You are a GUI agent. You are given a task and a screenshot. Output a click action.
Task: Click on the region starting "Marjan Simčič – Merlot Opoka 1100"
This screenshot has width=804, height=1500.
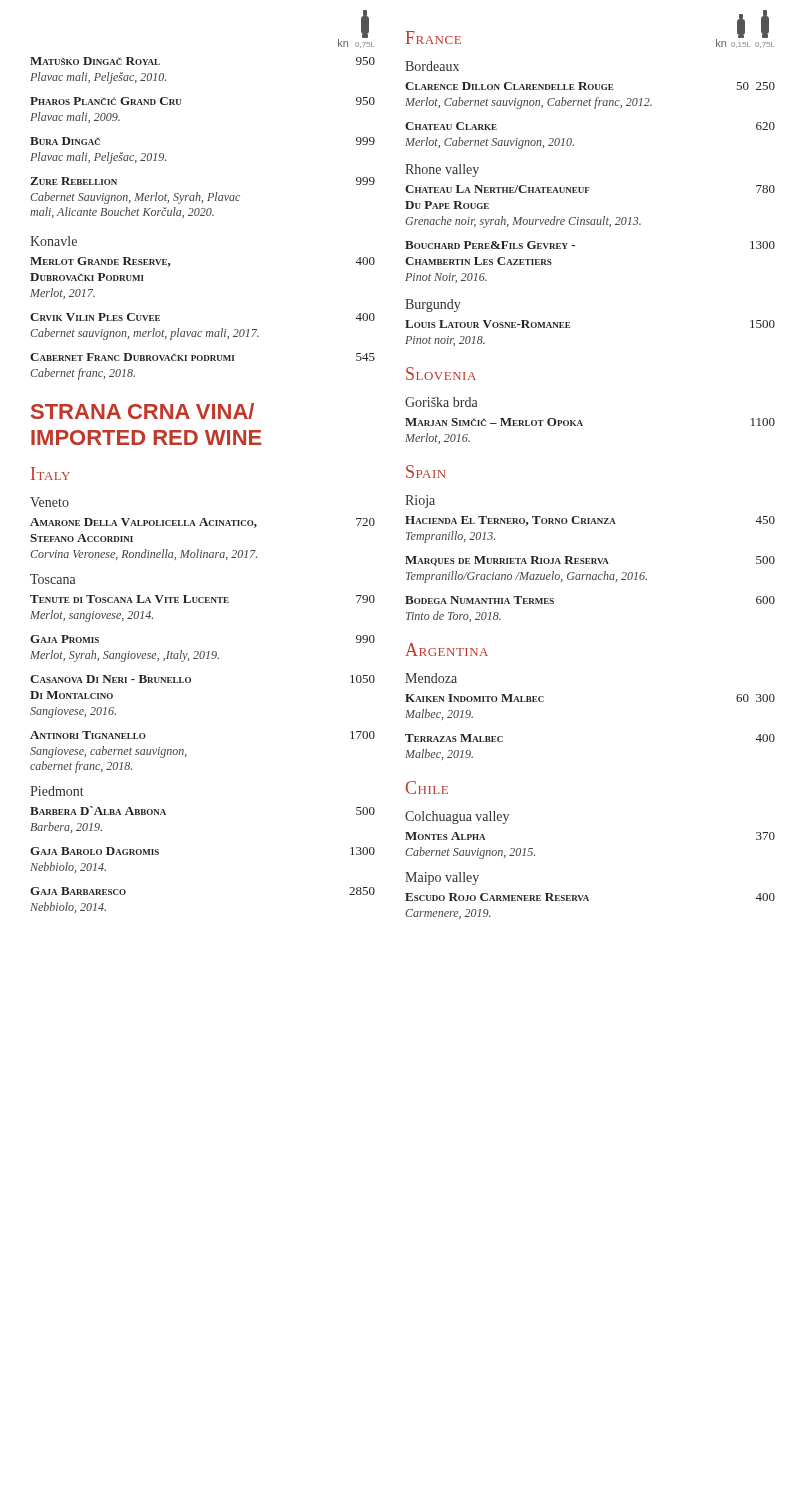[590, 430]
